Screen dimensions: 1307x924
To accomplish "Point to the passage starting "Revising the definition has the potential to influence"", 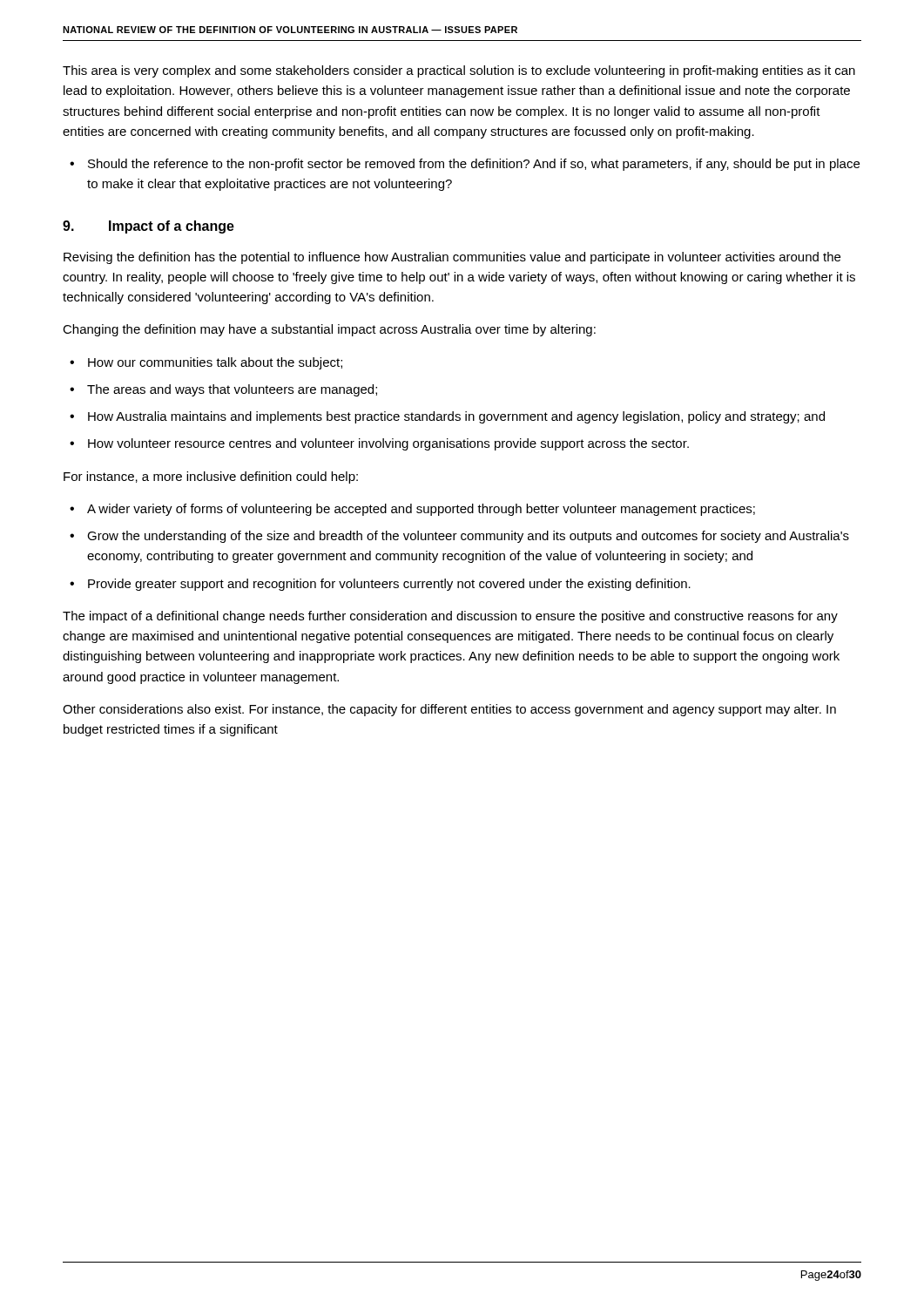I will click(x=459, y=276).
